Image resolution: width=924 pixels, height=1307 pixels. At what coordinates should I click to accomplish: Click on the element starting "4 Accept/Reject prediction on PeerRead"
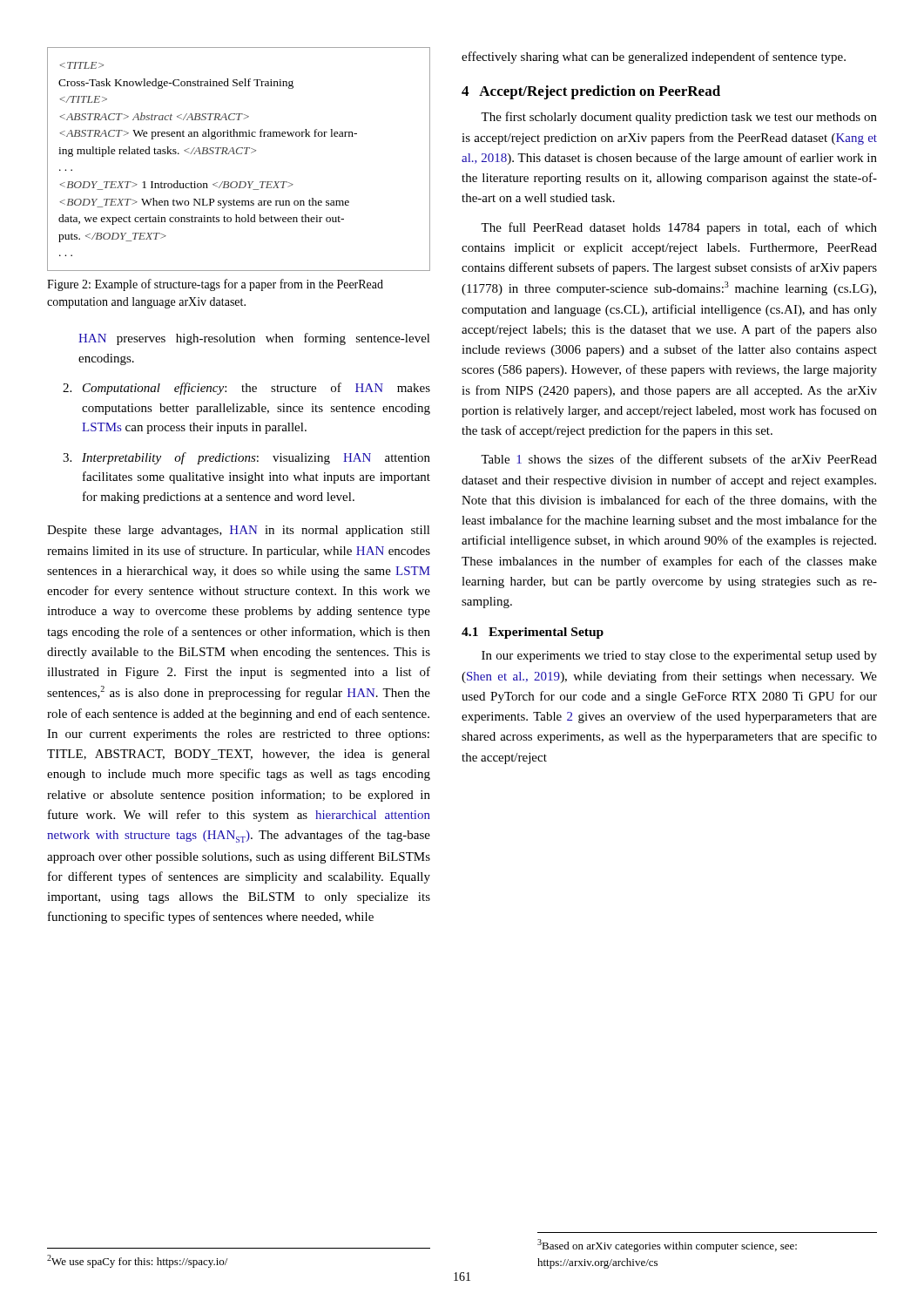[591, 91]
